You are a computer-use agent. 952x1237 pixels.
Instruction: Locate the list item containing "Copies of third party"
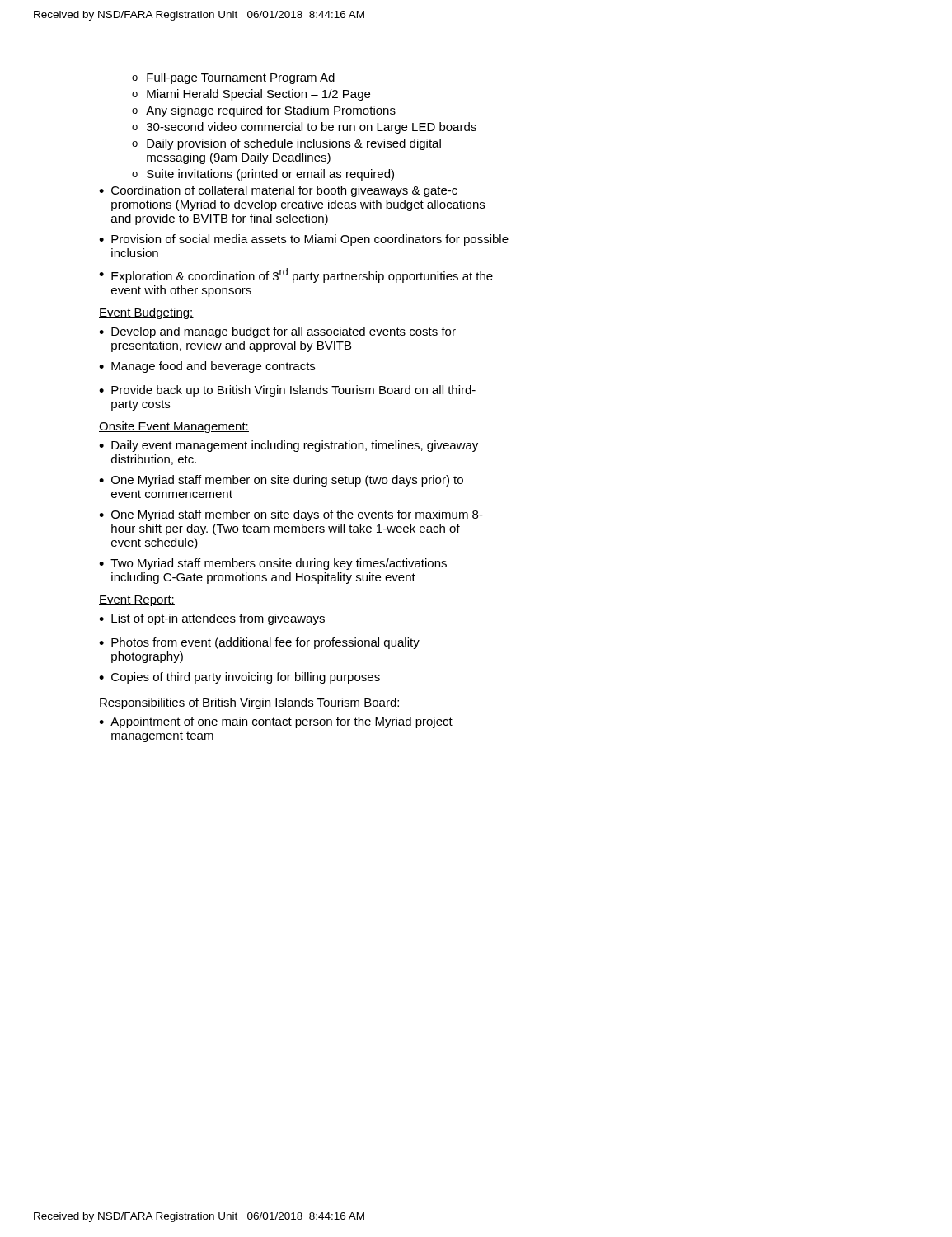246,678
